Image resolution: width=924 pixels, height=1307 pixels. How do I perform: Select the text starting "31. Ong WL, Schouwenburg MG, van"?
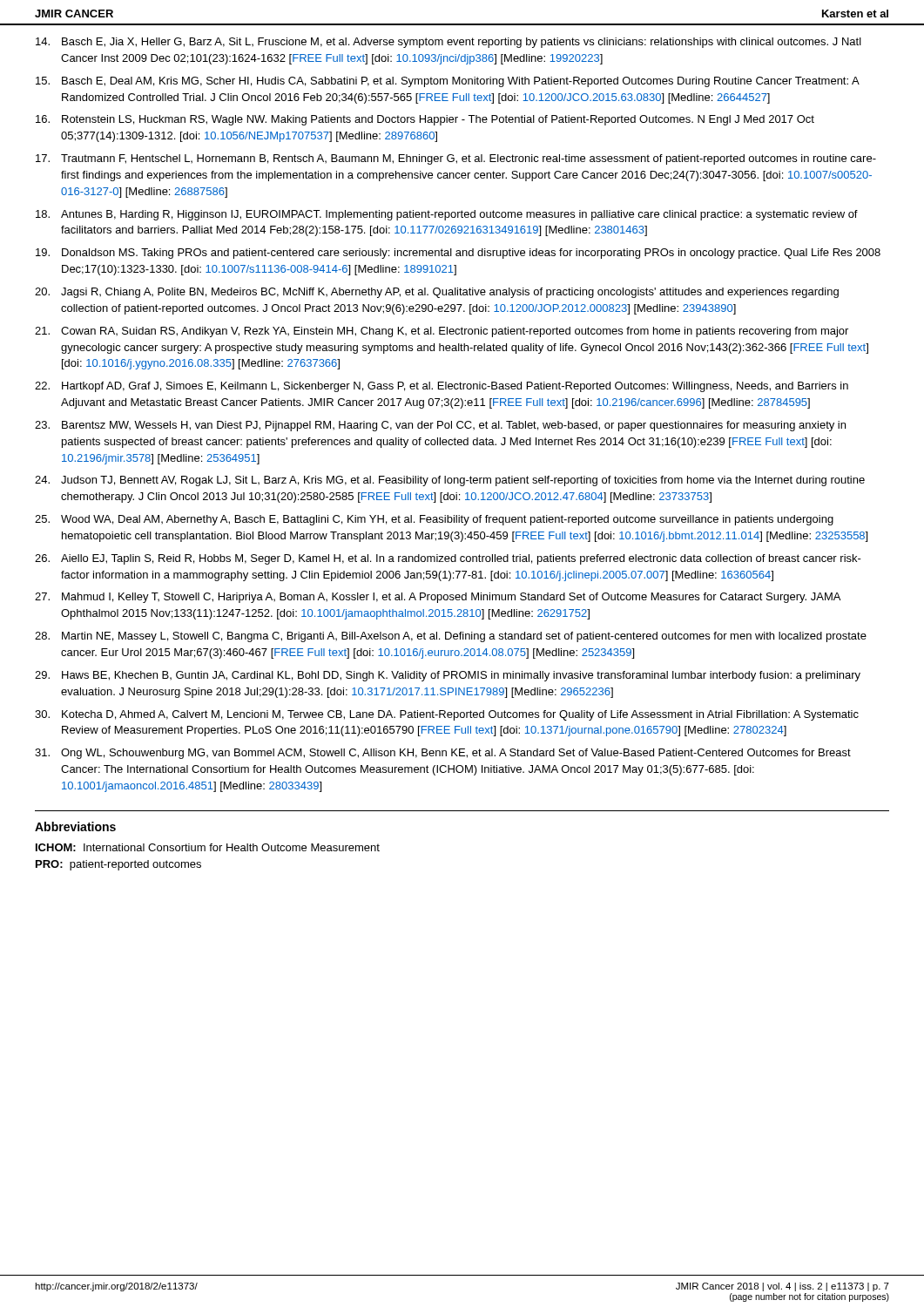tap(462, 770)
